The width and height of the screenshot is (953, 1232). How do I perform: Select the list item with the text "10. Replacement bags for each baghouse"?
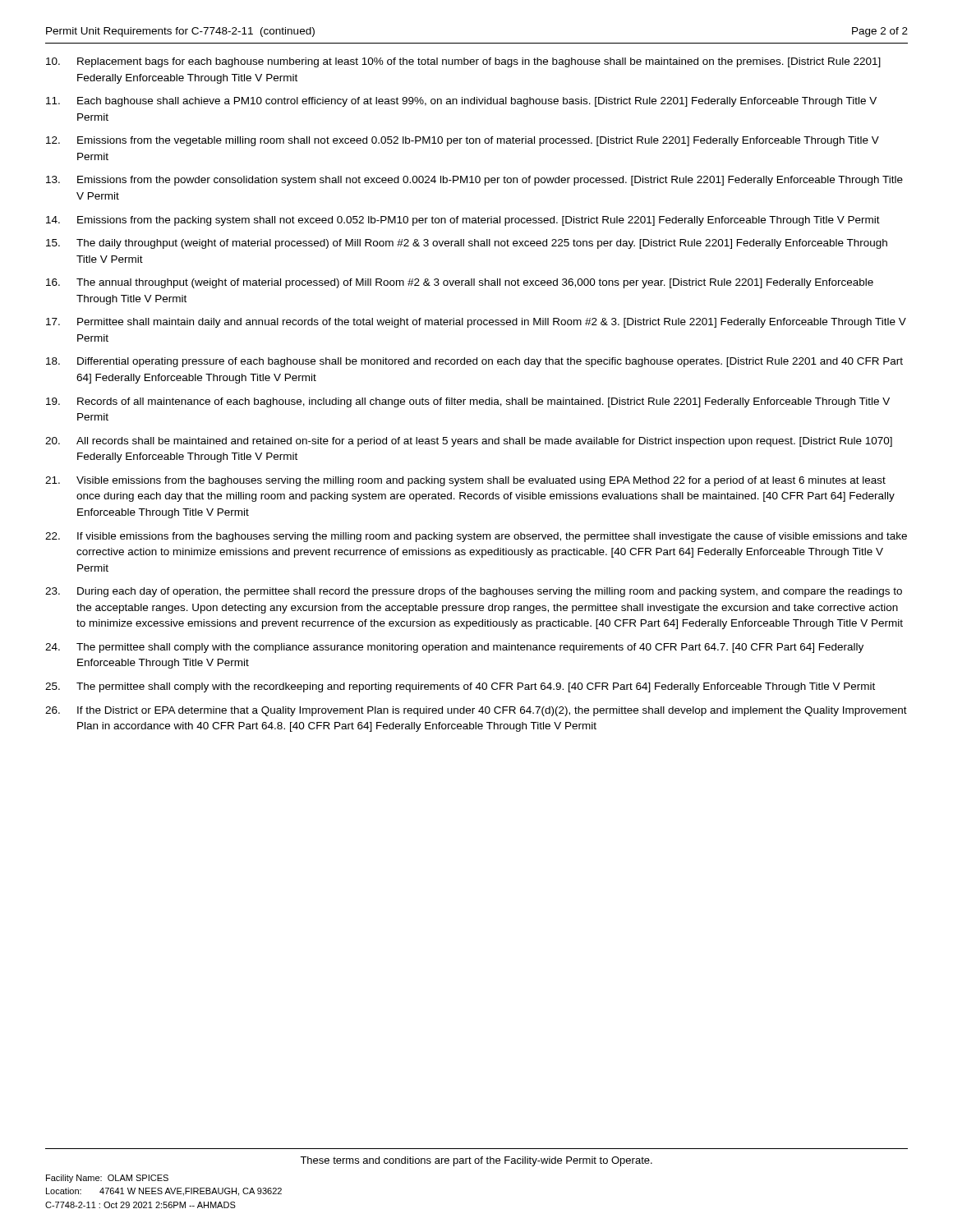pos(476,69)
